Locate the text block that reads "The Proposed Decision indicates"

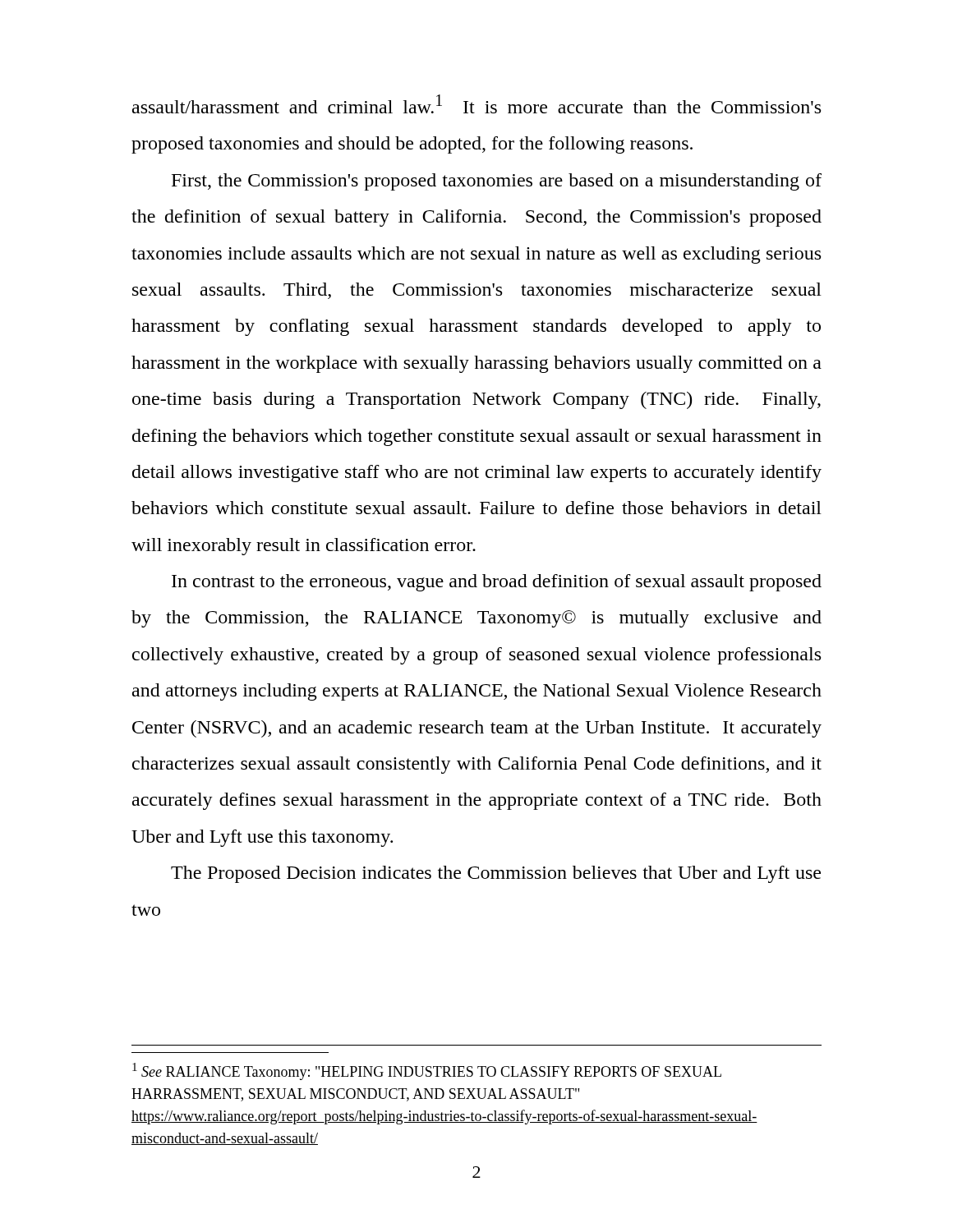[x=496, y=874]
